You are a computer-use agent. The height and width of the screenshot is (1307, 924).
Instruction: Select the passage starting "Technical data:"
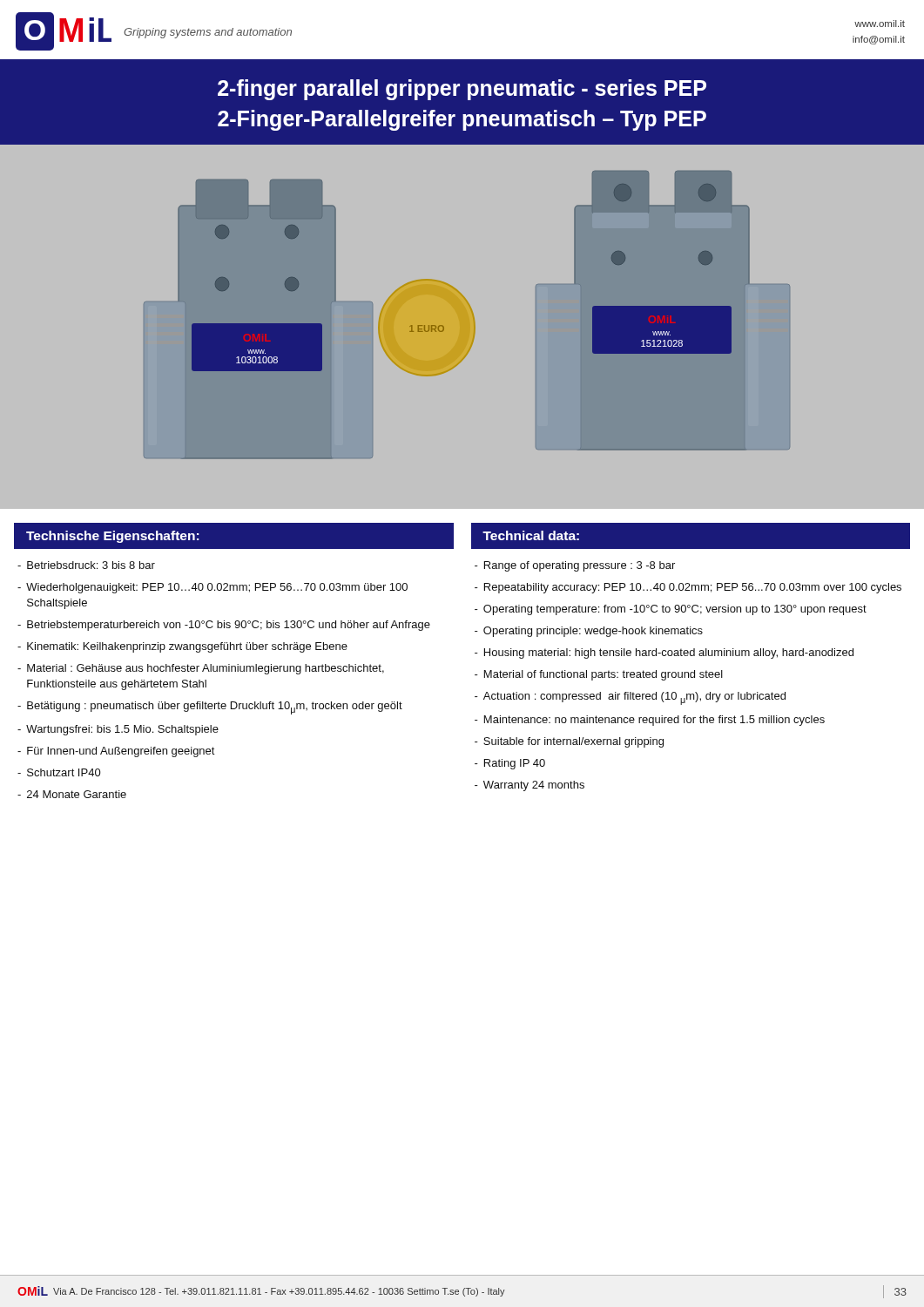[532, 535]
